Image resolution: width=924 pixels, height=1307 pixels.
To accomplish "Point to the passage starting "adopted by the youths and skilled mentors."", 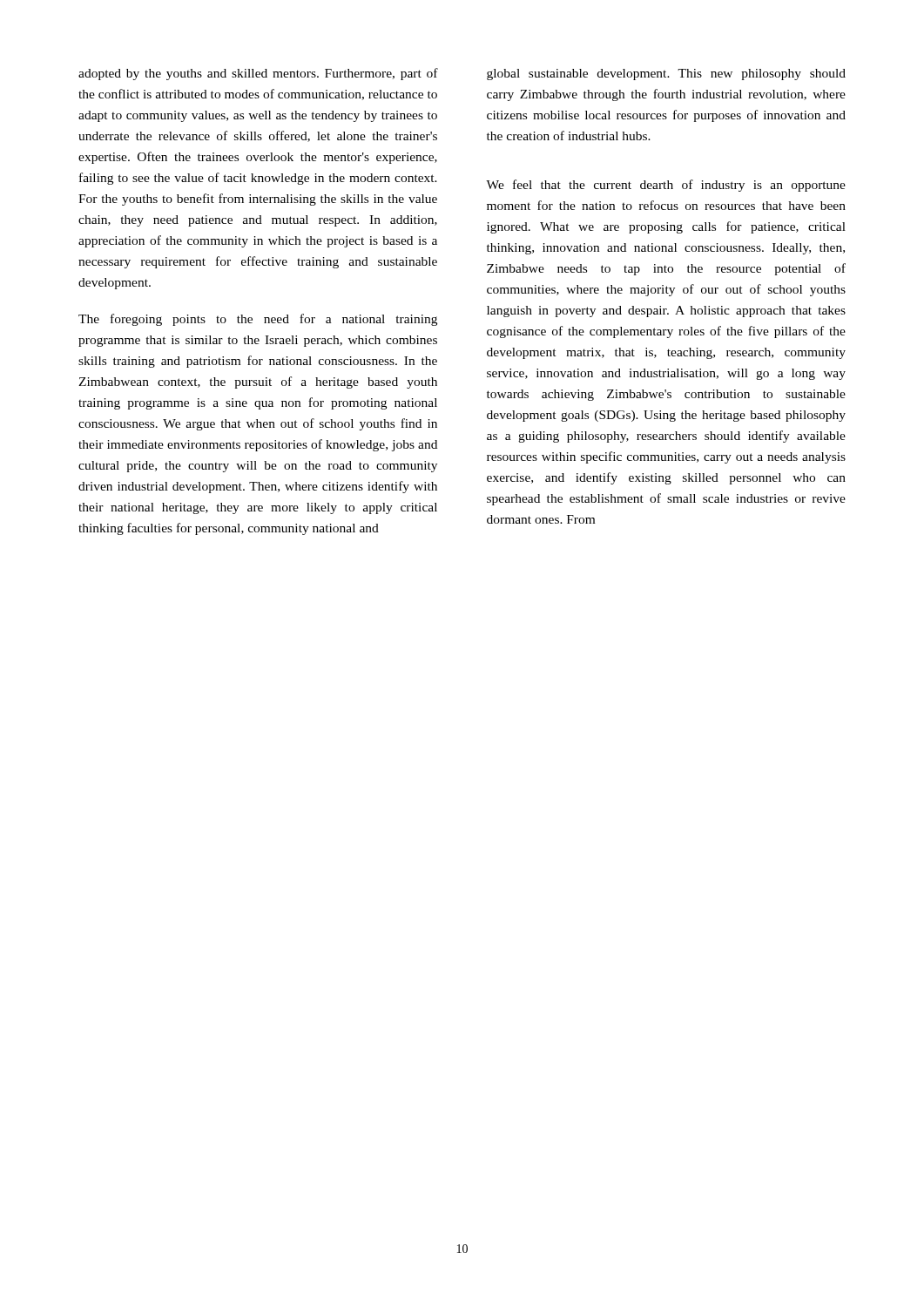I will click(258, 178).
